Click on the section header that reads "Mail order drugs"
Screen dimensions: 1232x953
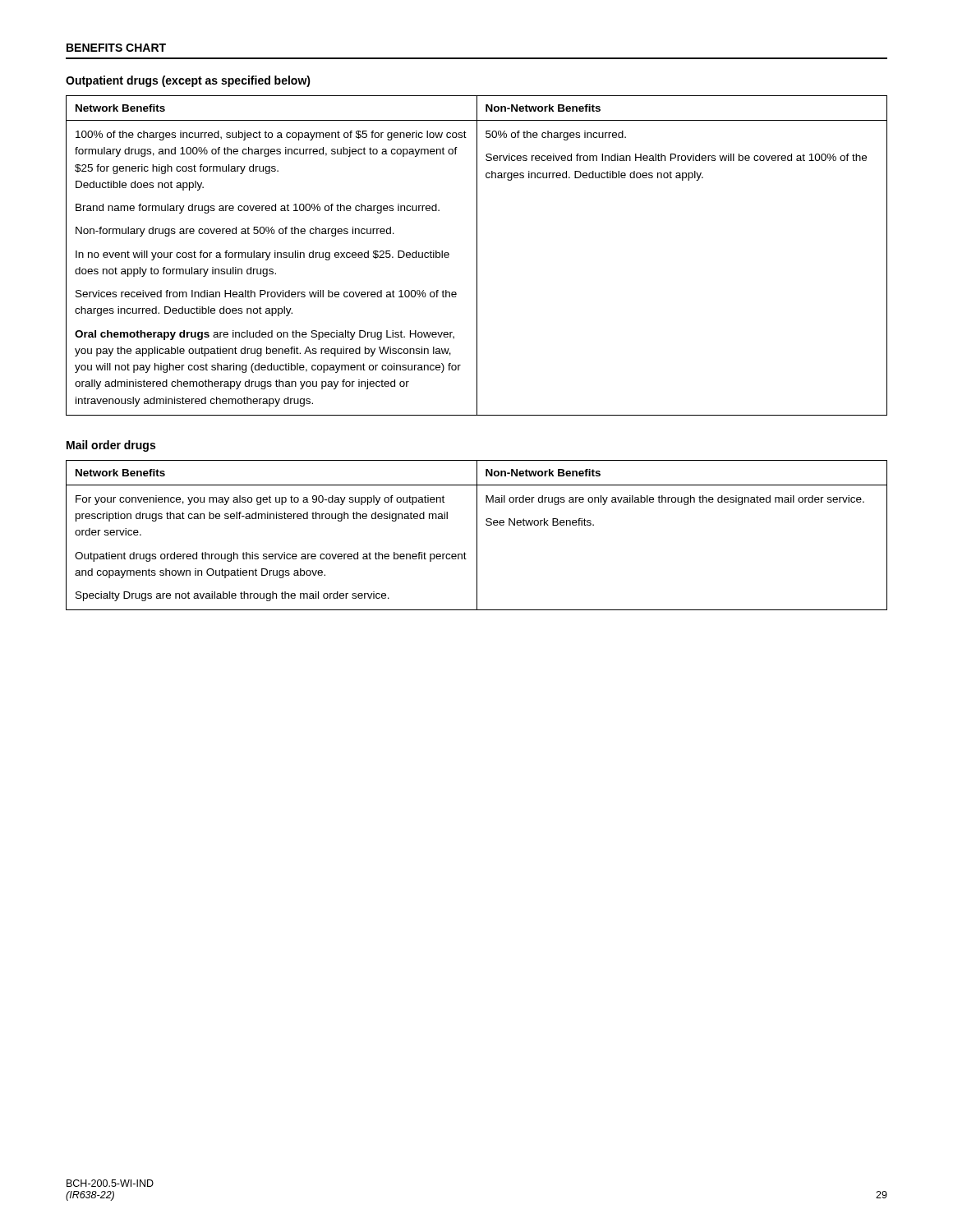click(x=111, y=445)
